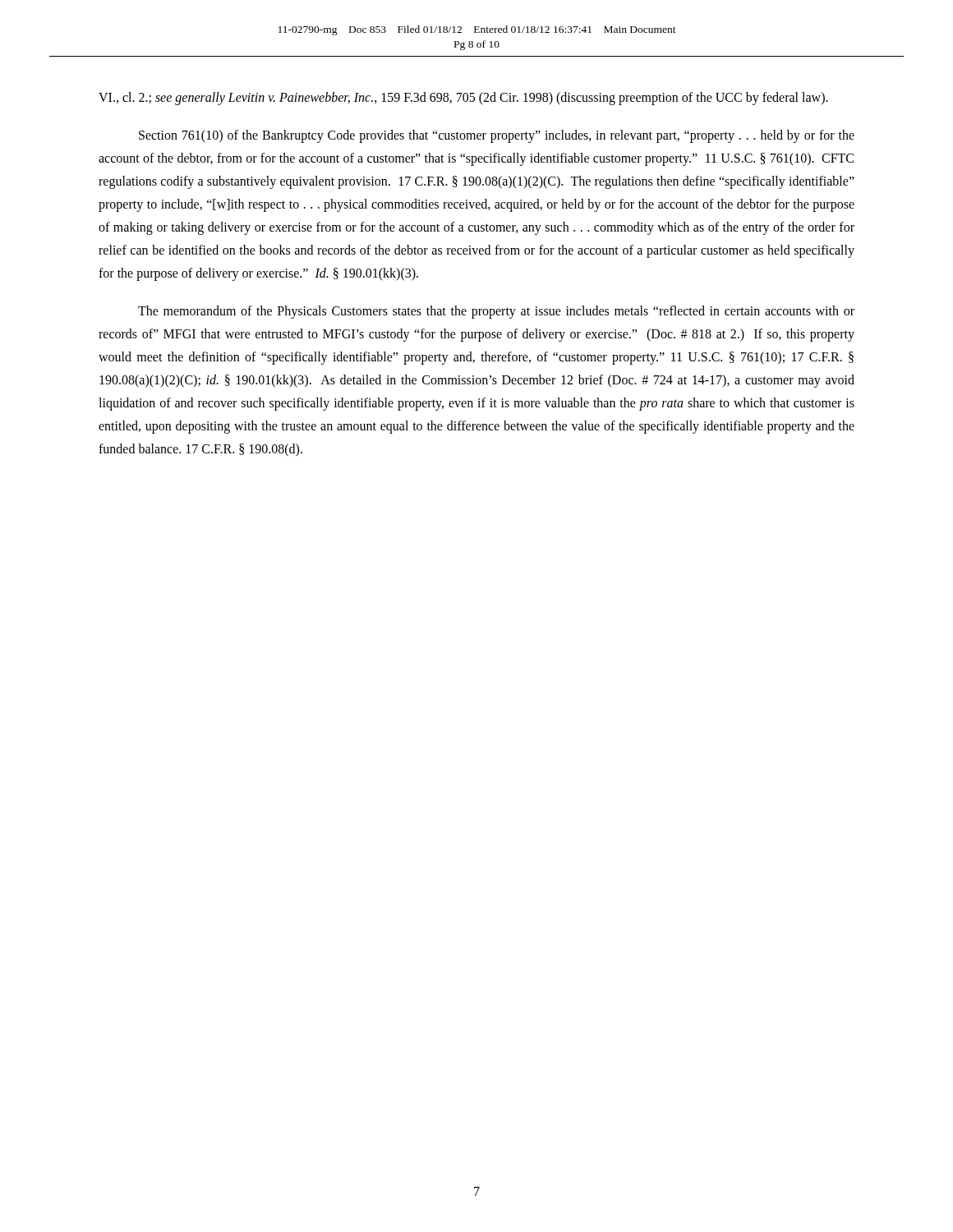This screenshot has height=1232, width=953.
Task: Select the text block that reads "Section 761(10) of the Bankruptcy Code provides that"
Action: tap(476, 204)
